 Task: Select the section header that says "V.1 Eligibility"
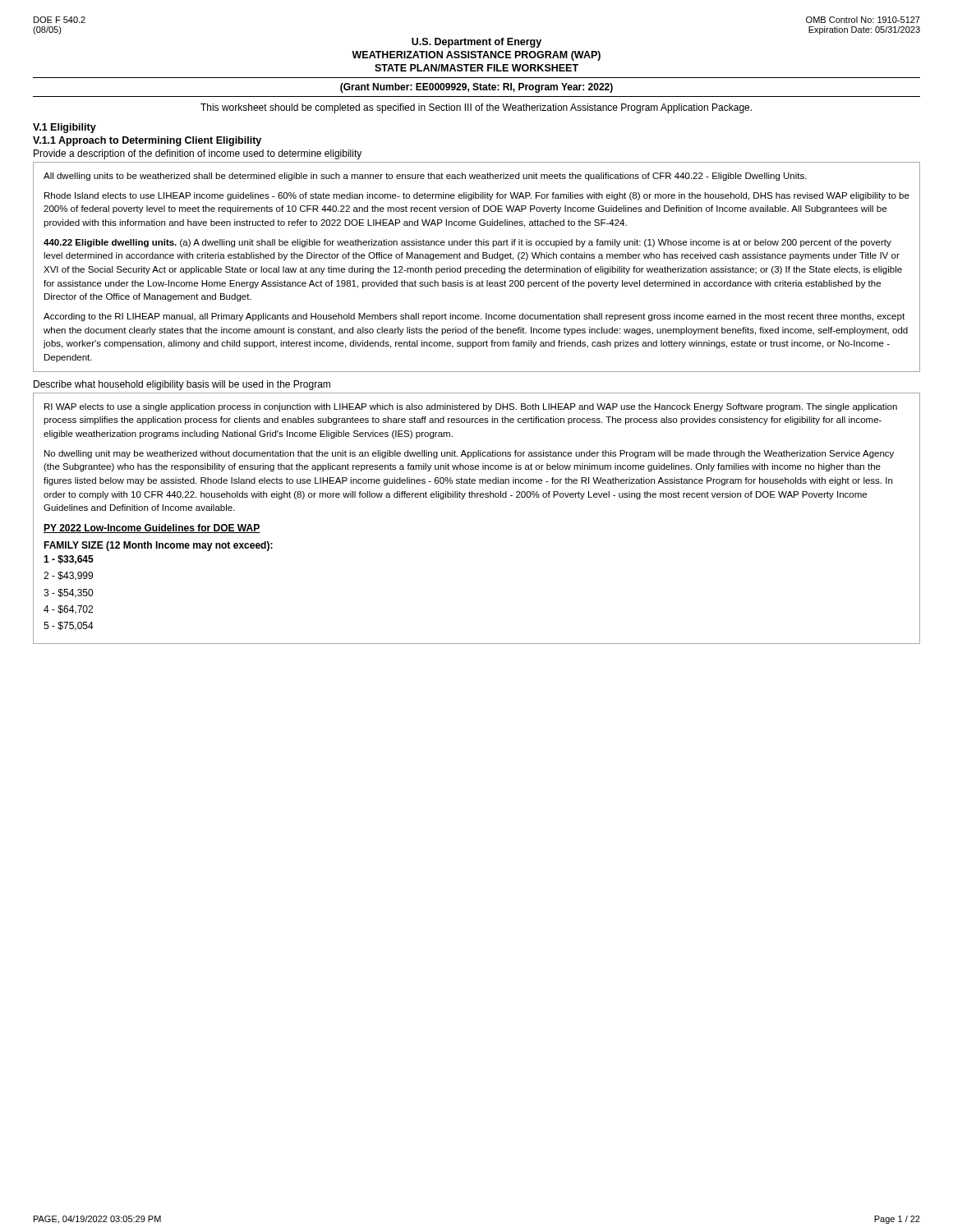64,127
